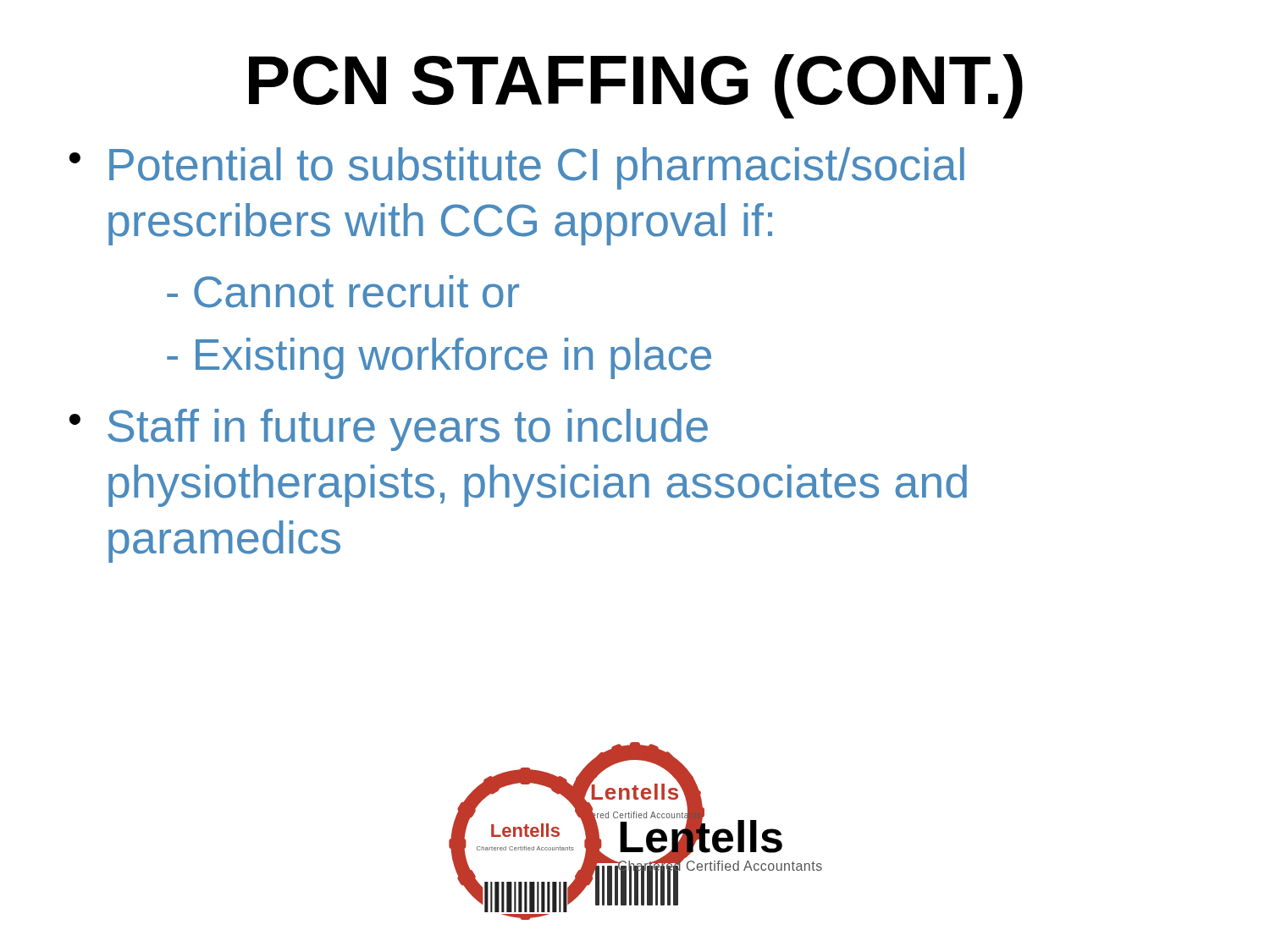Screen dimensions: 952x1270
Task: Point to the block beginning "Existing workforce in"
Action: coord(439,355)
